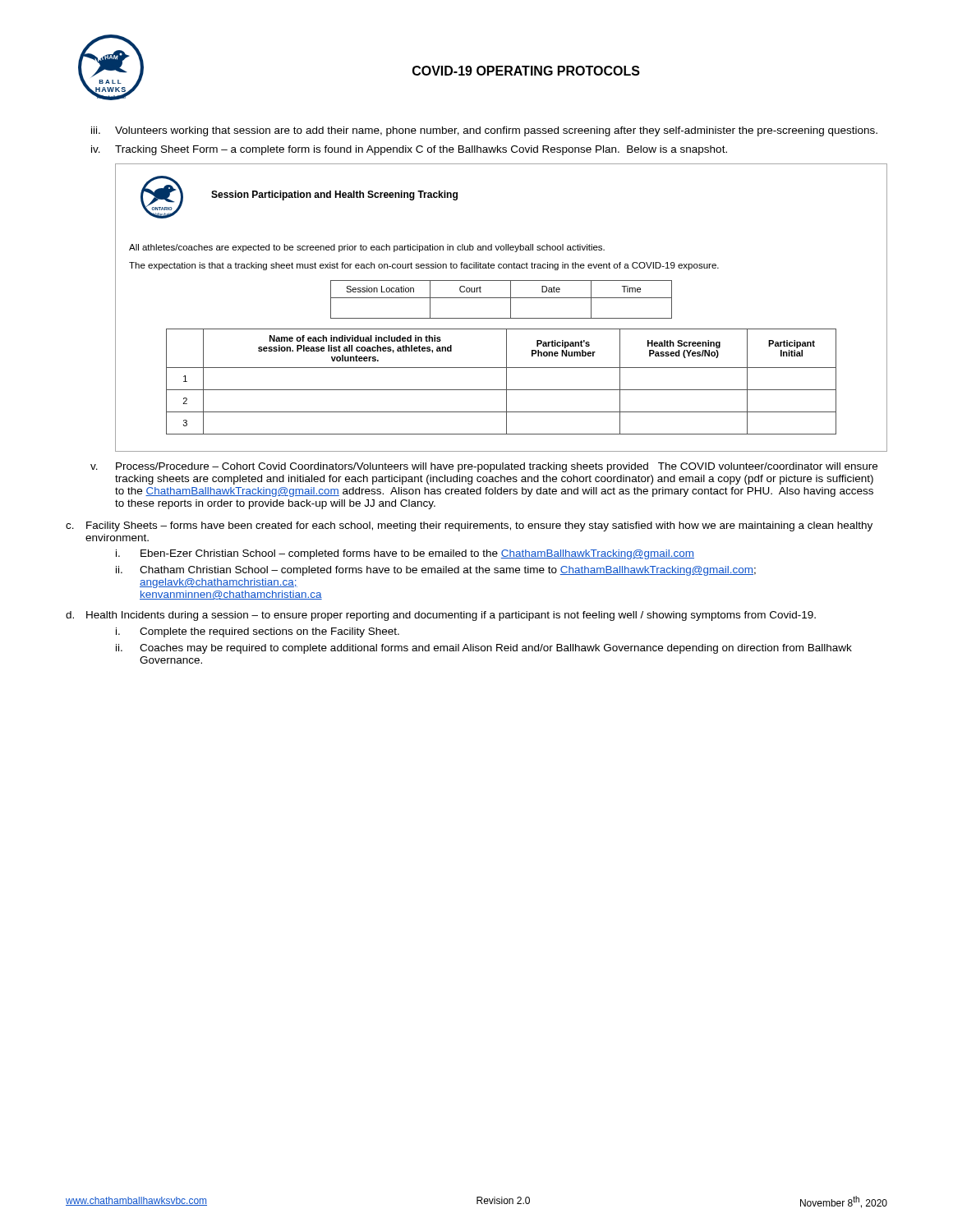Screen dimensions: 1232x953
Task: Point to the text starting "v.Process/Procedure – Cohort Covid"
Action: [x=487, y=485]
